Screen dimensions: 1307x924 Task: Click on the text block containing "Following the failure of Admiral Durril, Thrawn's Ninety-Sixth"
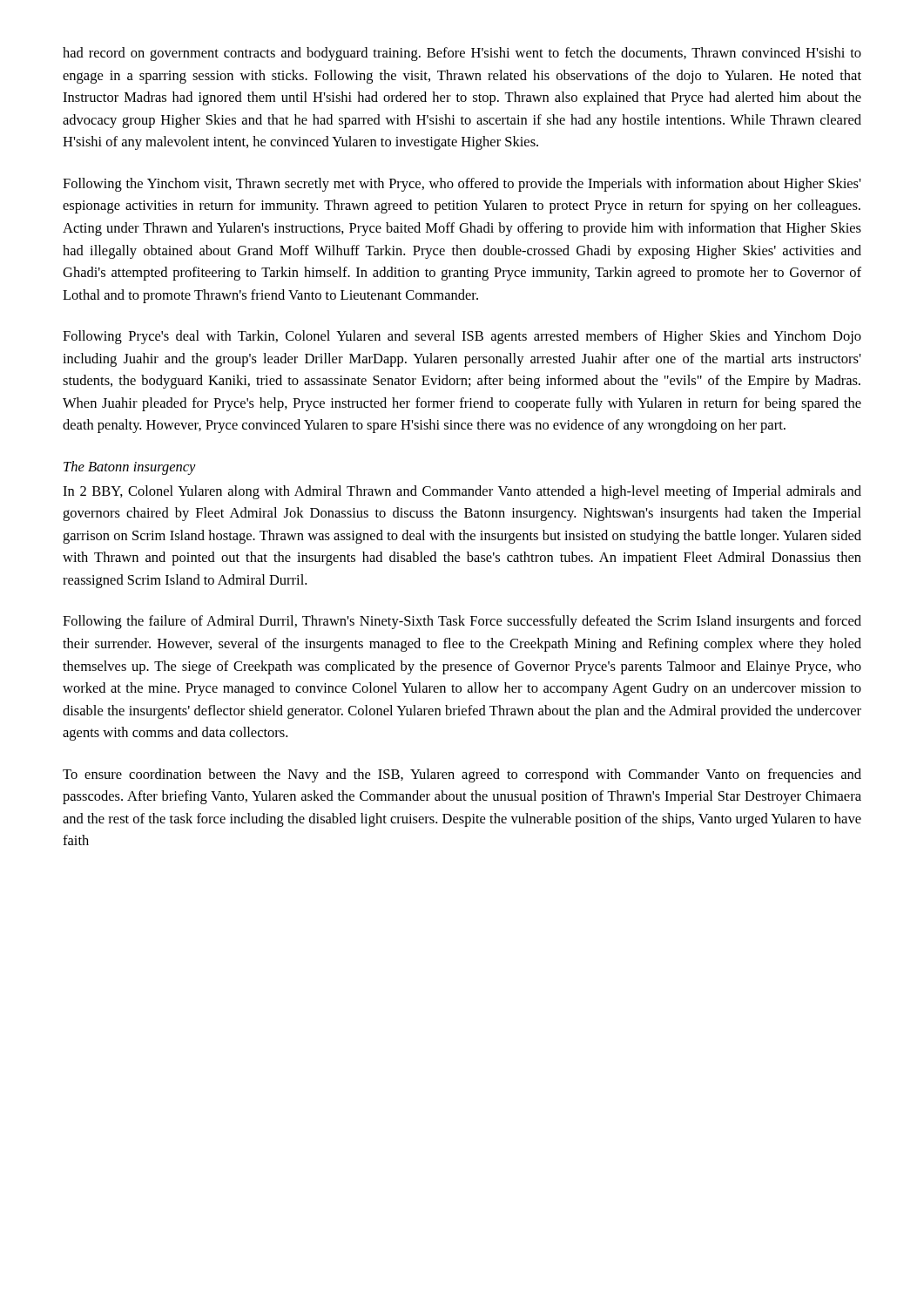coord(462,677)
